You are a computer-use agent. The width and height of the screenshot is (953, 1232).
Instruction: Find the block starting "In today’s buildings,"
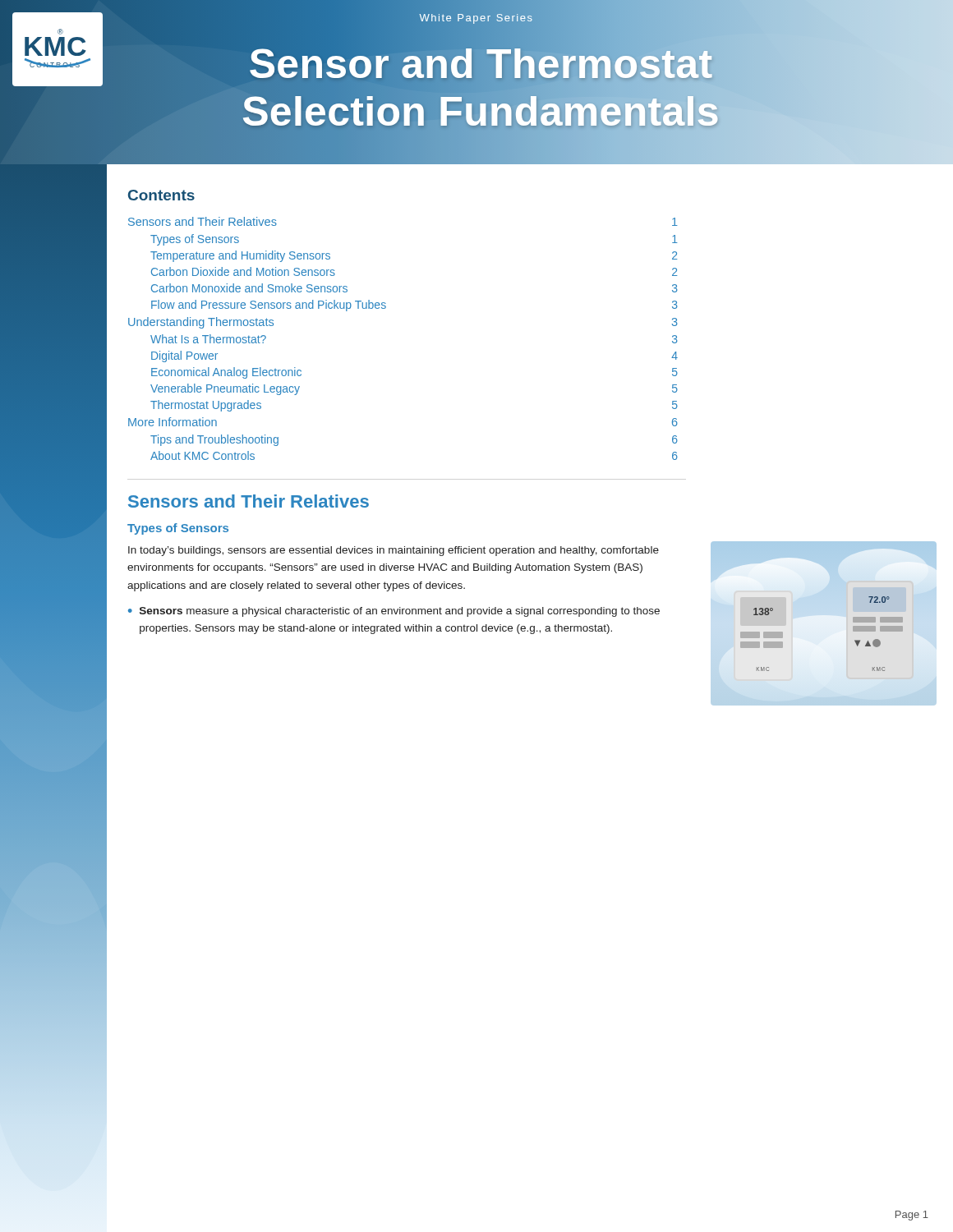pyautogui.click(x=393, y=567)
